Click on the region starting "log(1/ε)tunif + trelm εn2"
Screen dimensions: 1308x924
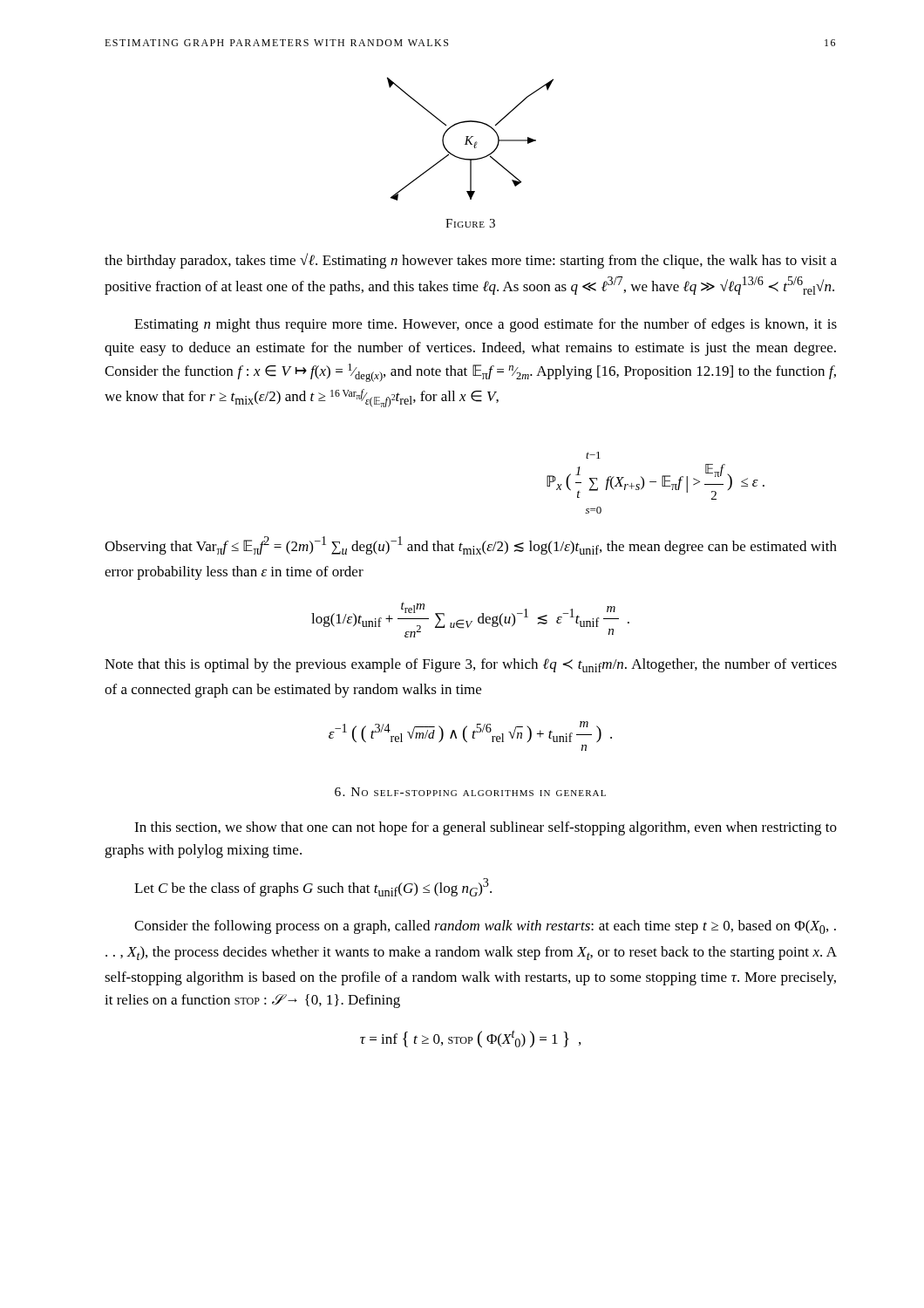pos(471,619)
